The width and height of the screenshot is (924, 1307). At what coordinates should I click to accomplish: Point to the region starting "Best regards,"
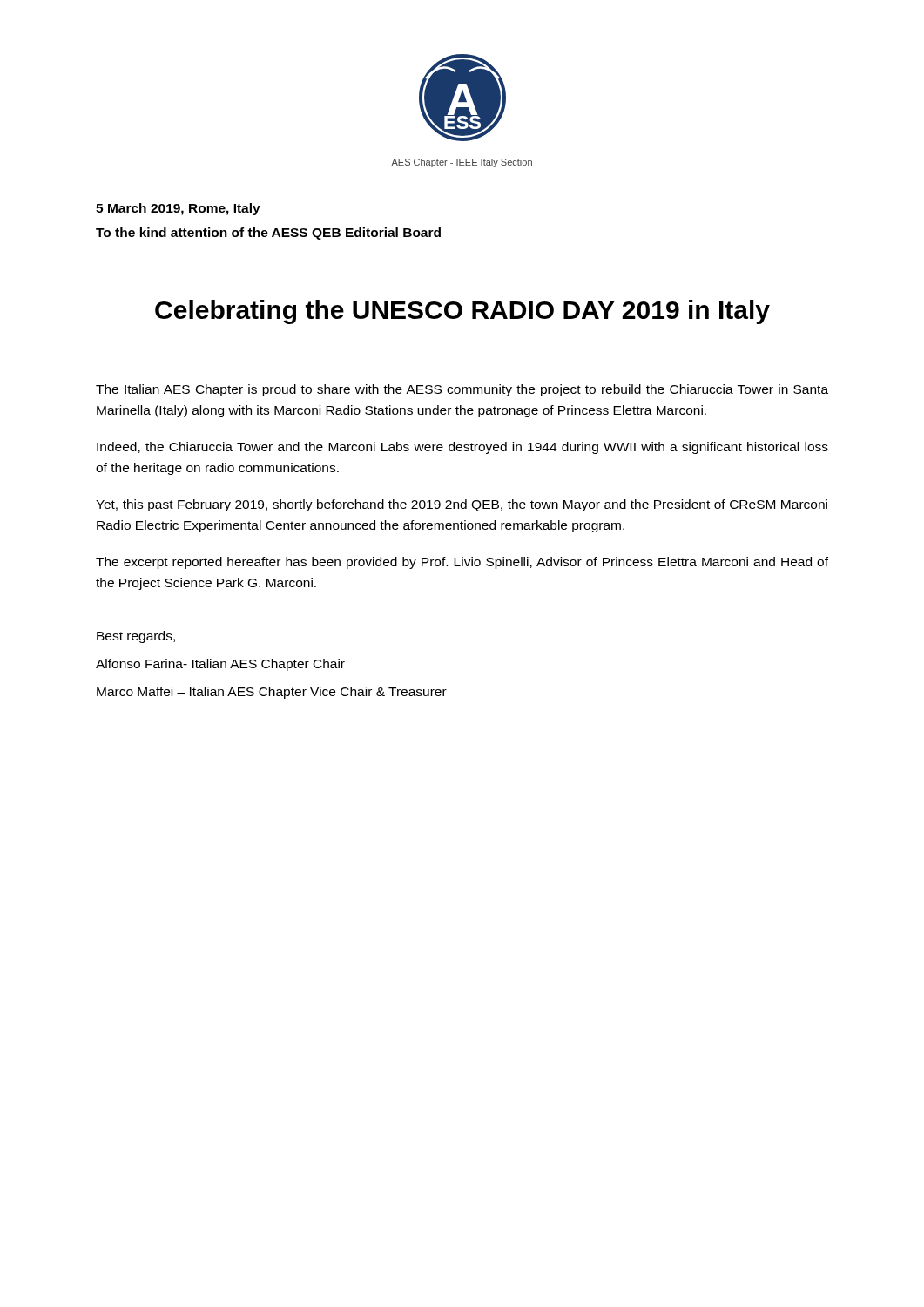[136, 636]
